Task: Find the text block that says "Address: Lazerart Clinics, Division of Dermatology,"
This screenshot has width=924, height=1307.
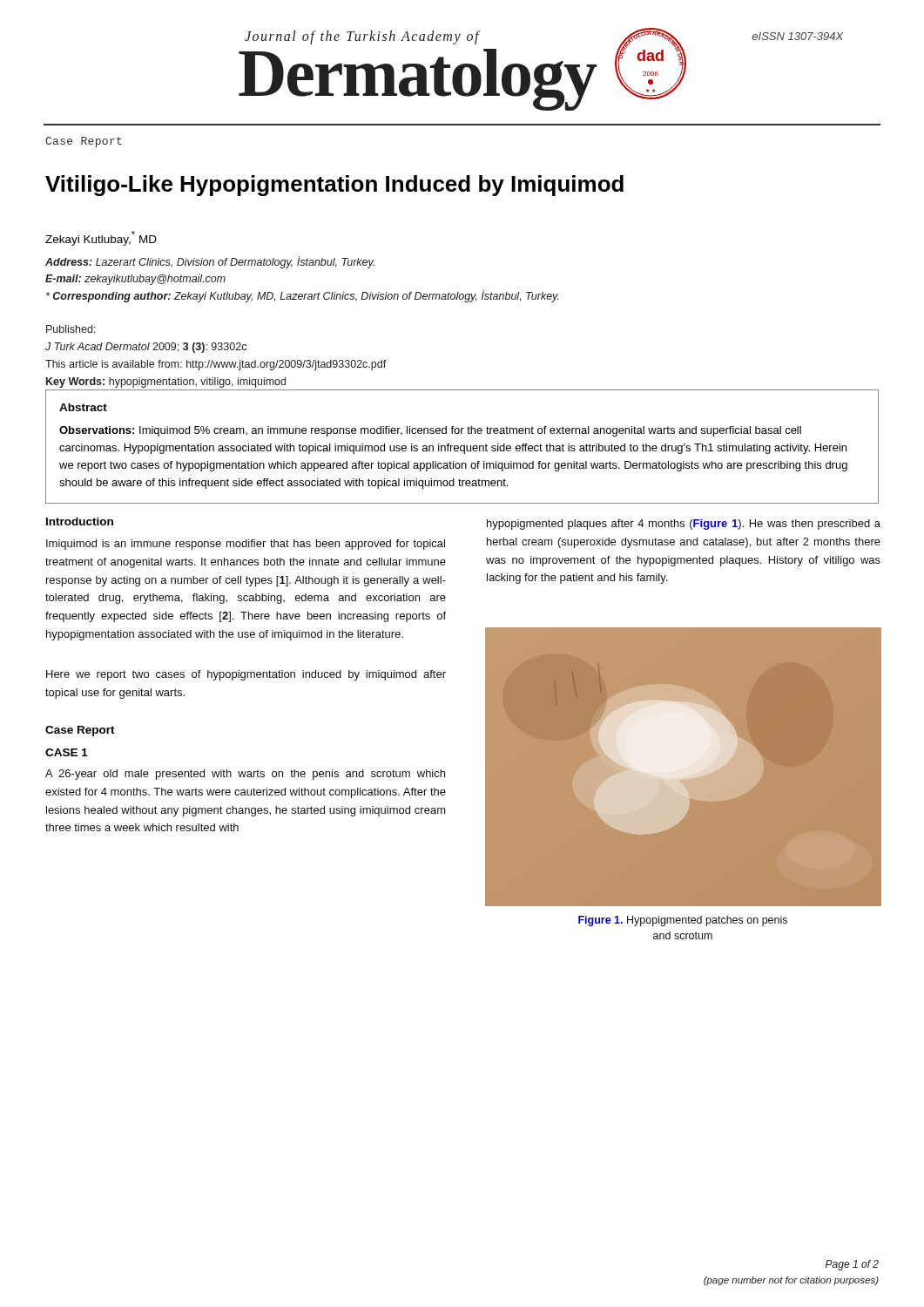Action: pos(210,262)
